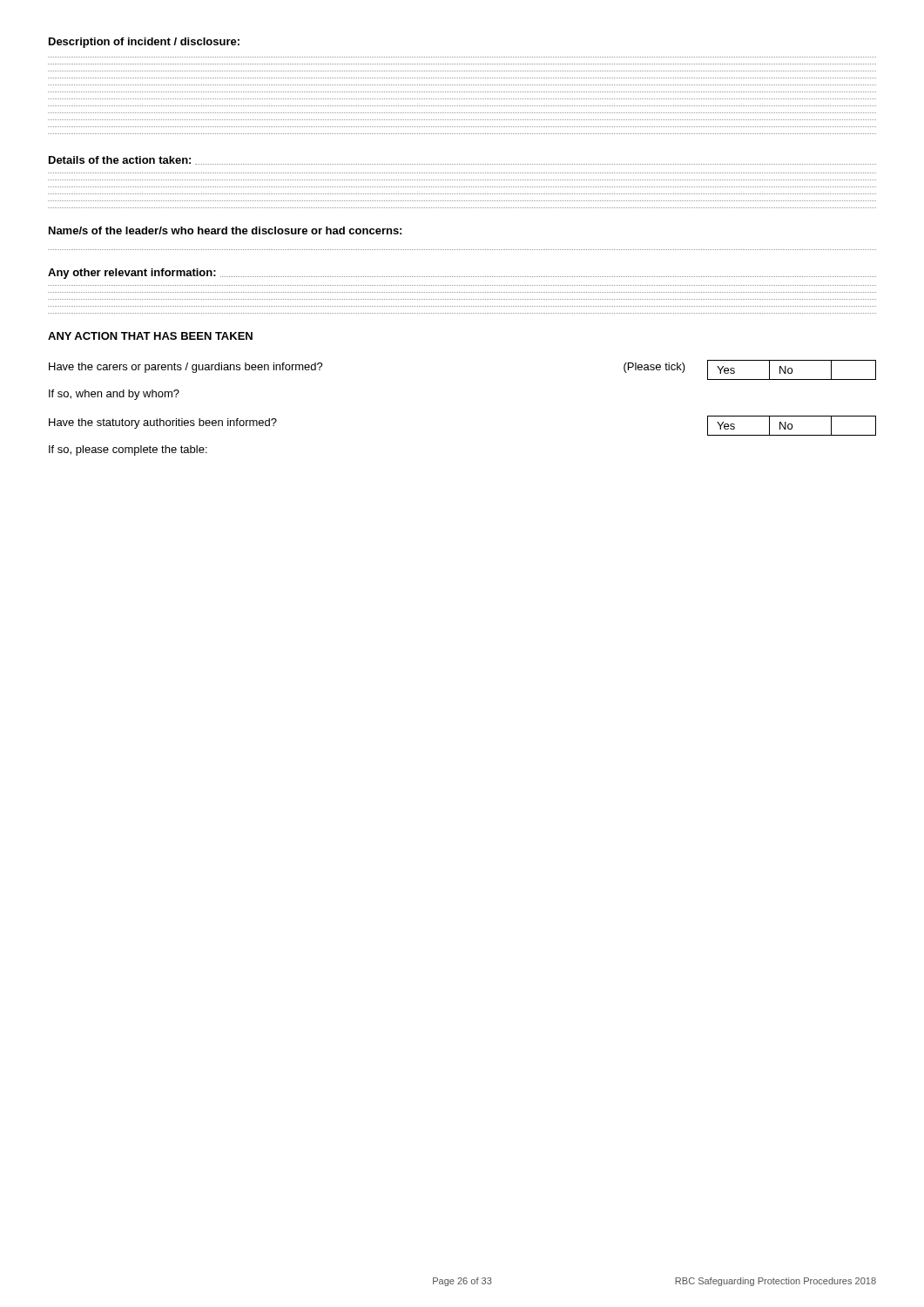Image resolution: width=924 pixels, height=1307 pixels.
Task: Click the section header that begins "Description of incident /"
Action: [x=144, y=41]
